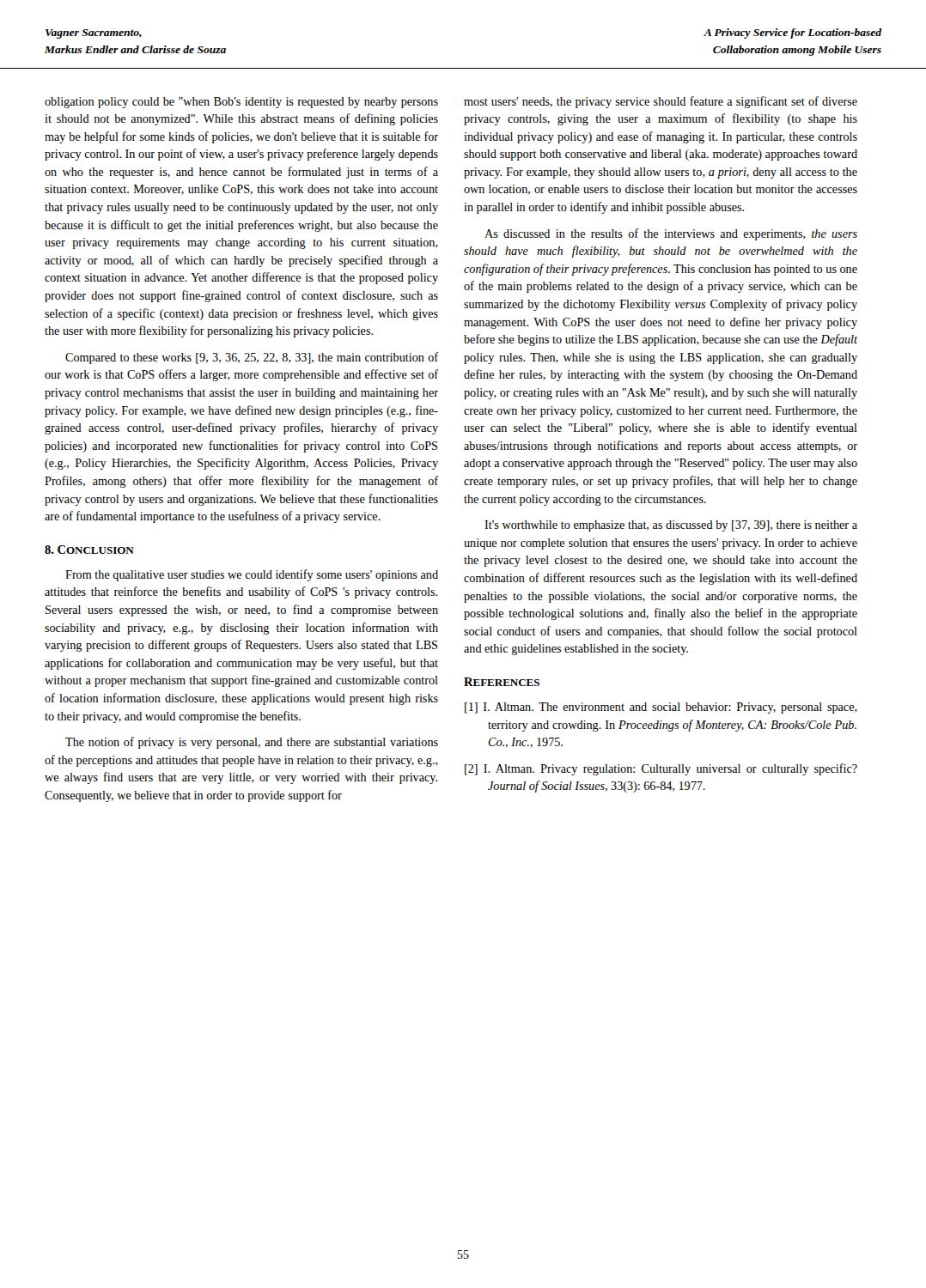Select the text starting "[1] I. Altman. The"
The height and width of the screenshot is (1288, 926).
click(661, 724)
